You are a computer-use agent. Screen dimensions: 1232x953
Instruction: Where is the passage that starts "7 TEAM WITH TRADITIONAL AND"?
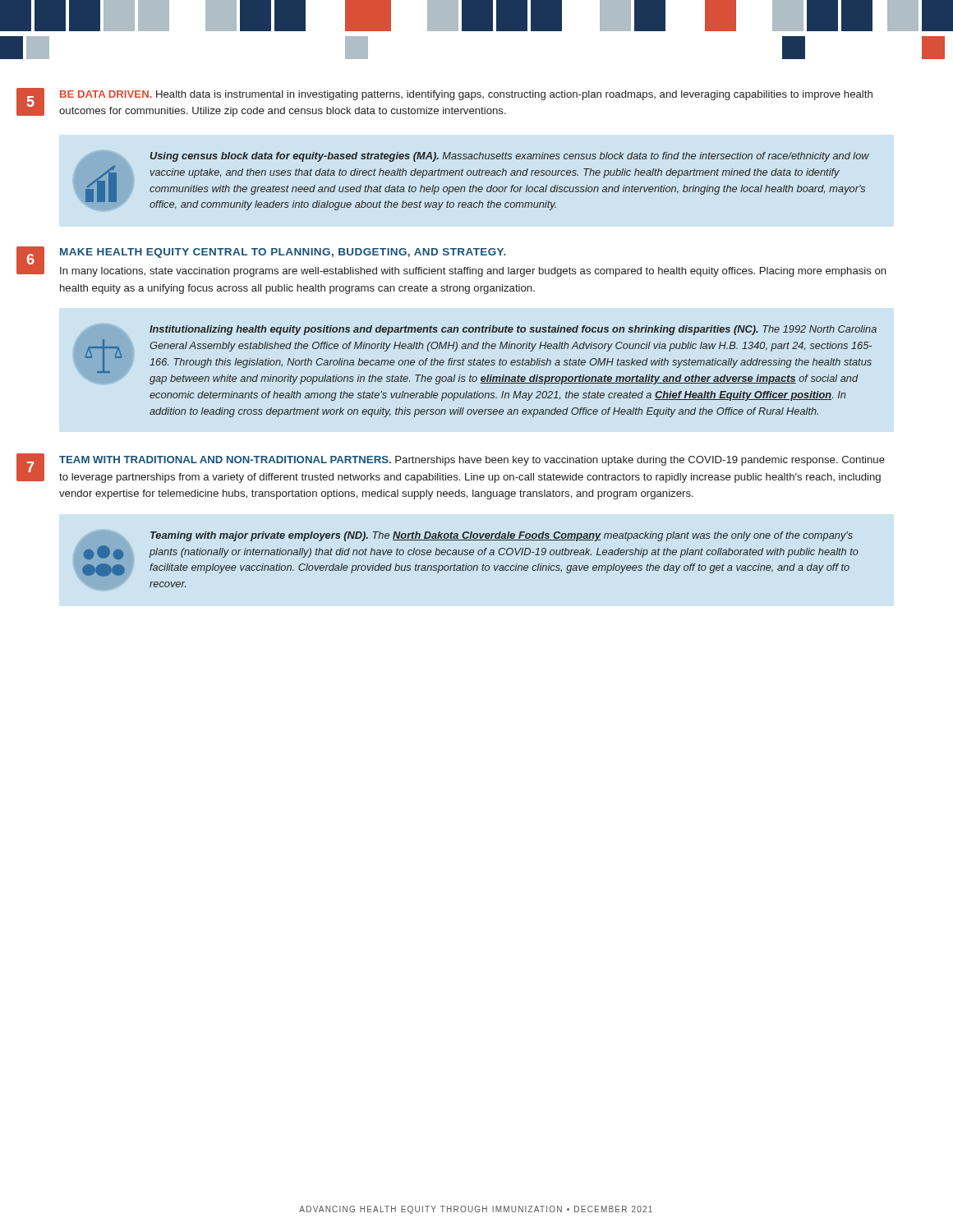click(x=476, y=477)
